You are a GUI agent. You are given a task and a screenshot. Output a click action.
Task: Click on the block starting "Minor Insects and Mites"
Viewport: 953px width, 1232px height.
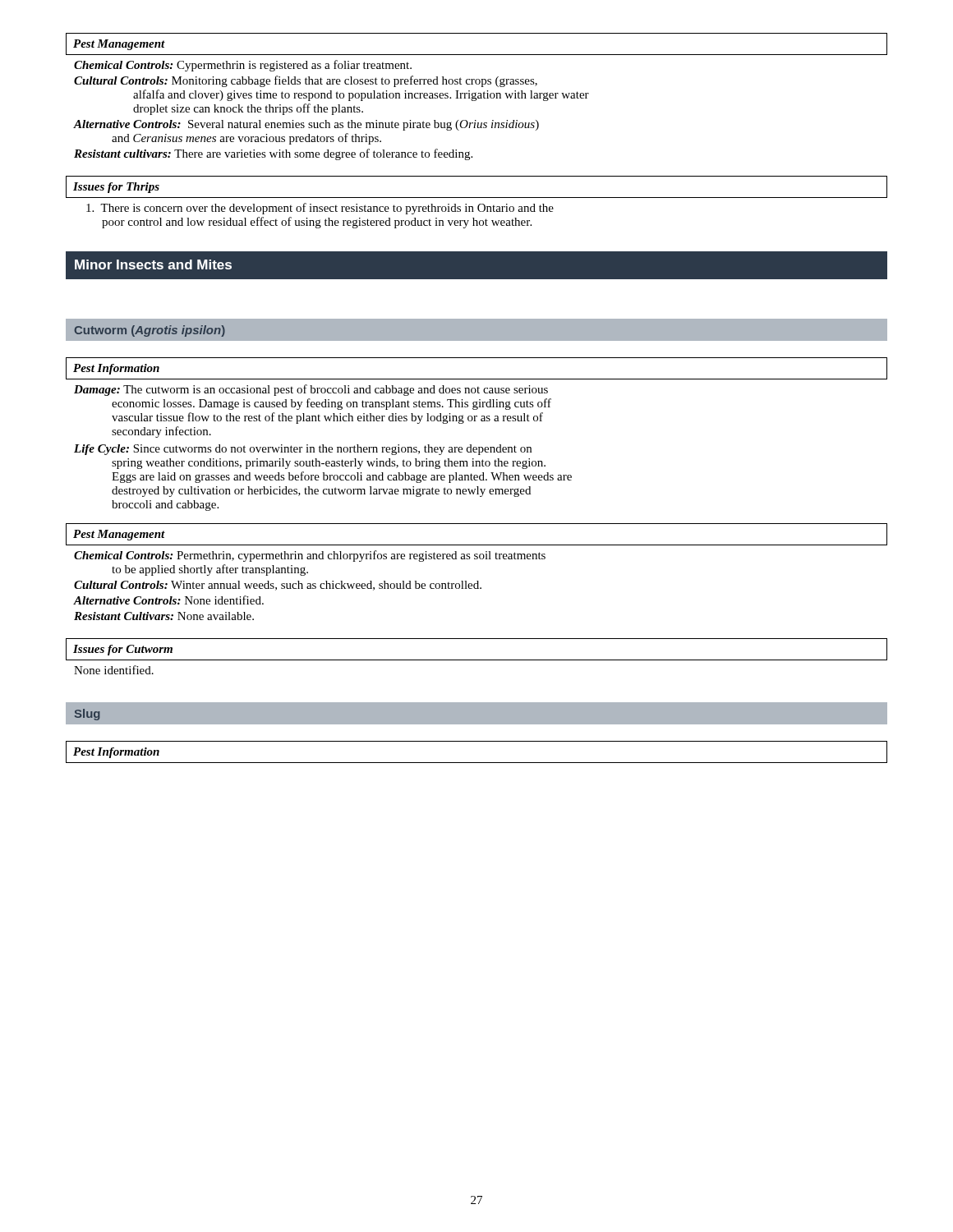pos(153,265)
